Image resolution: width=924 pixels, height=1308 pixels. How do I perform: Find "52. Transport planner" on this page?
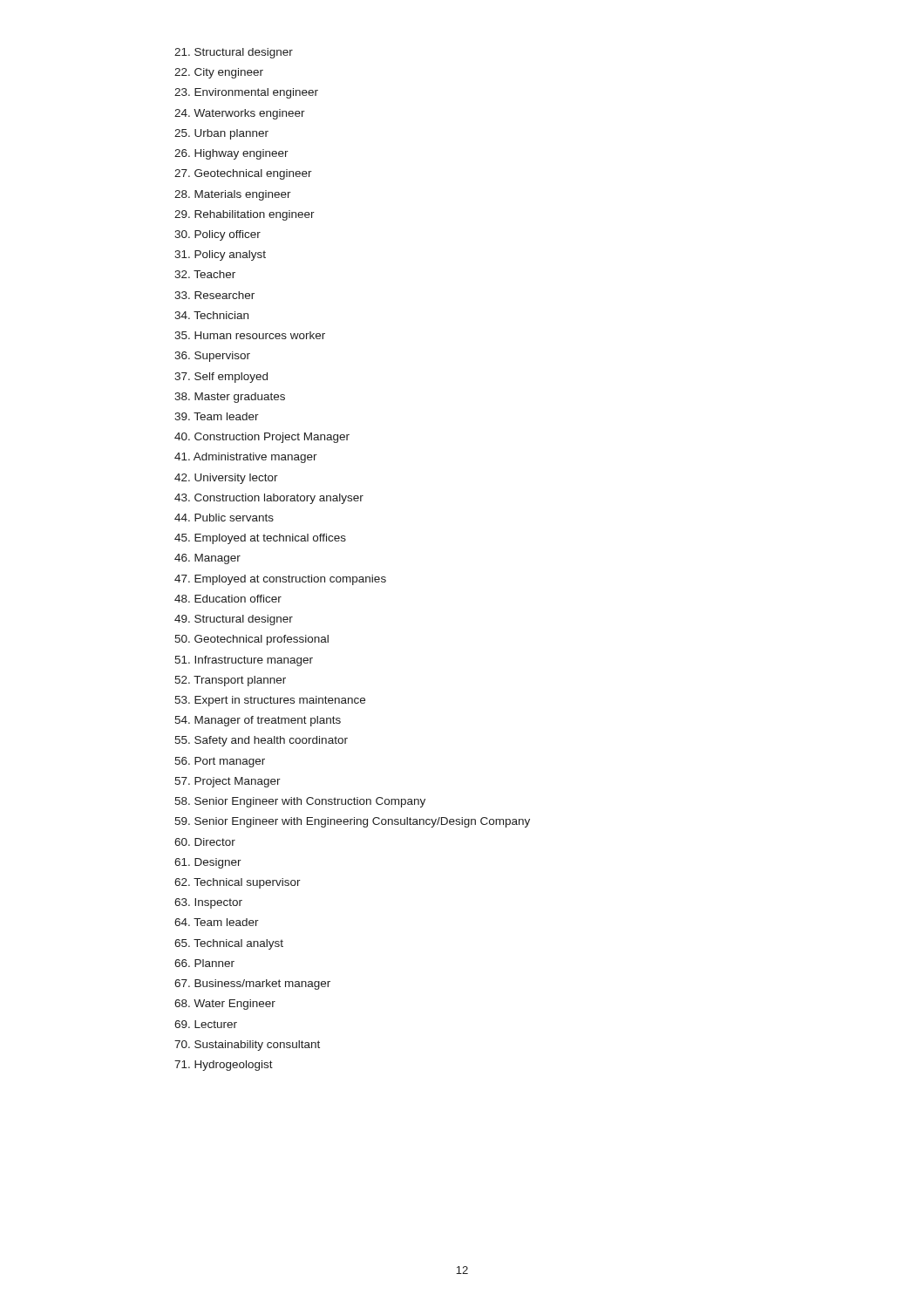(x=230, y=680)
